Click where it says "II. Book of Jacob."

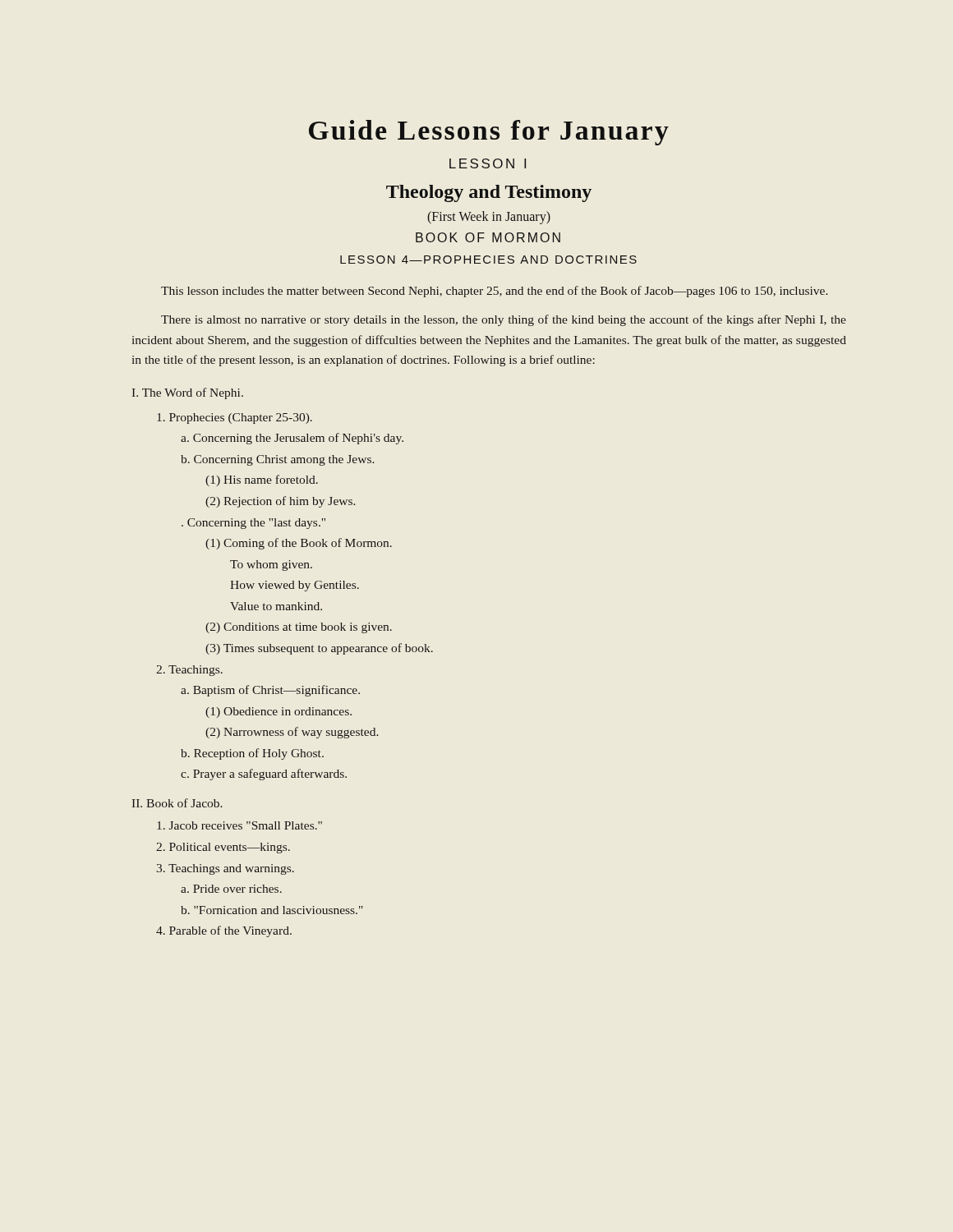(x=177, y=803)
